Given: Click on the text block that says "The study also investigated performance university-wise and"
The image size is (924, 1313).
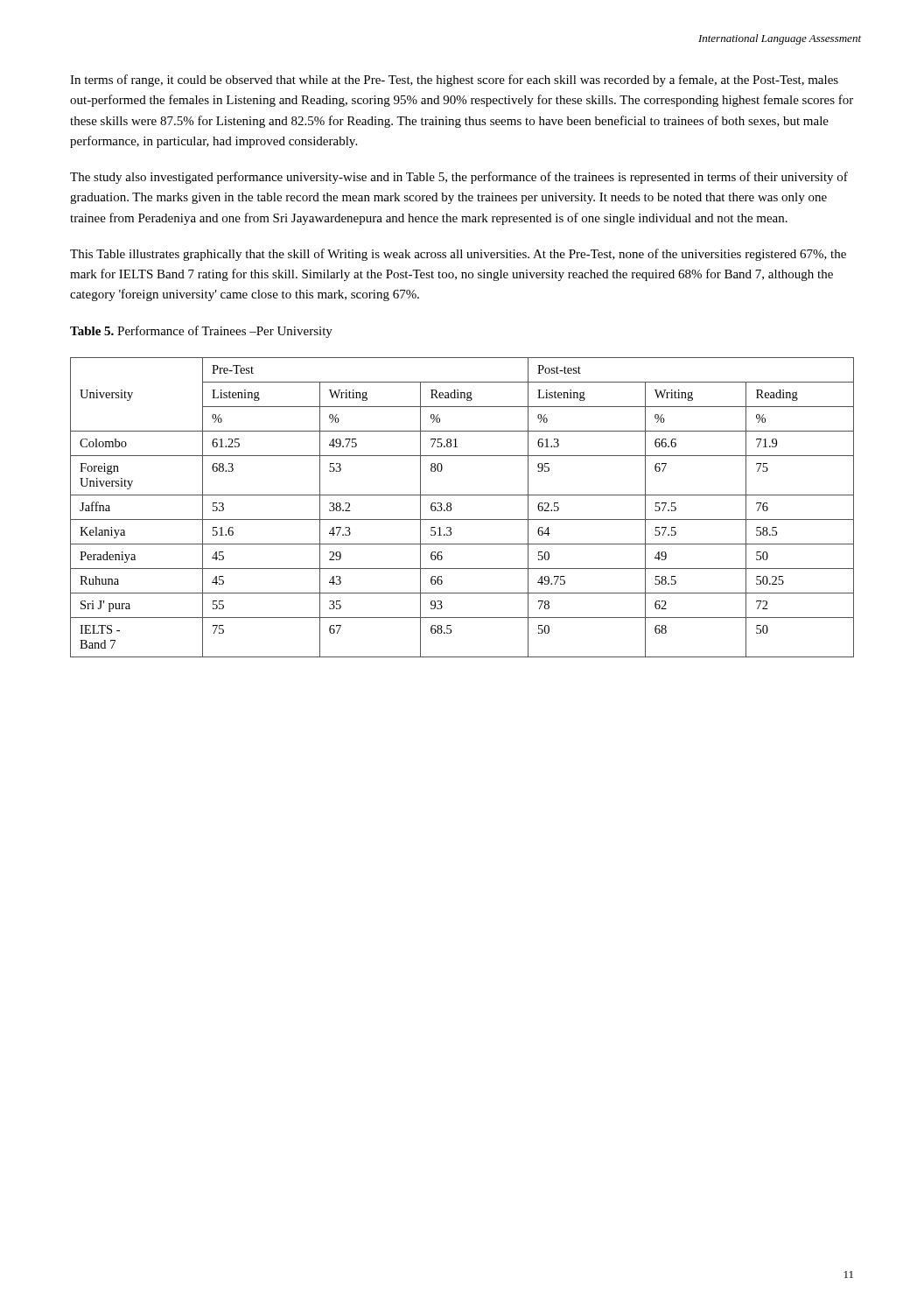Looking at the screenshot, I should [459, 197].
